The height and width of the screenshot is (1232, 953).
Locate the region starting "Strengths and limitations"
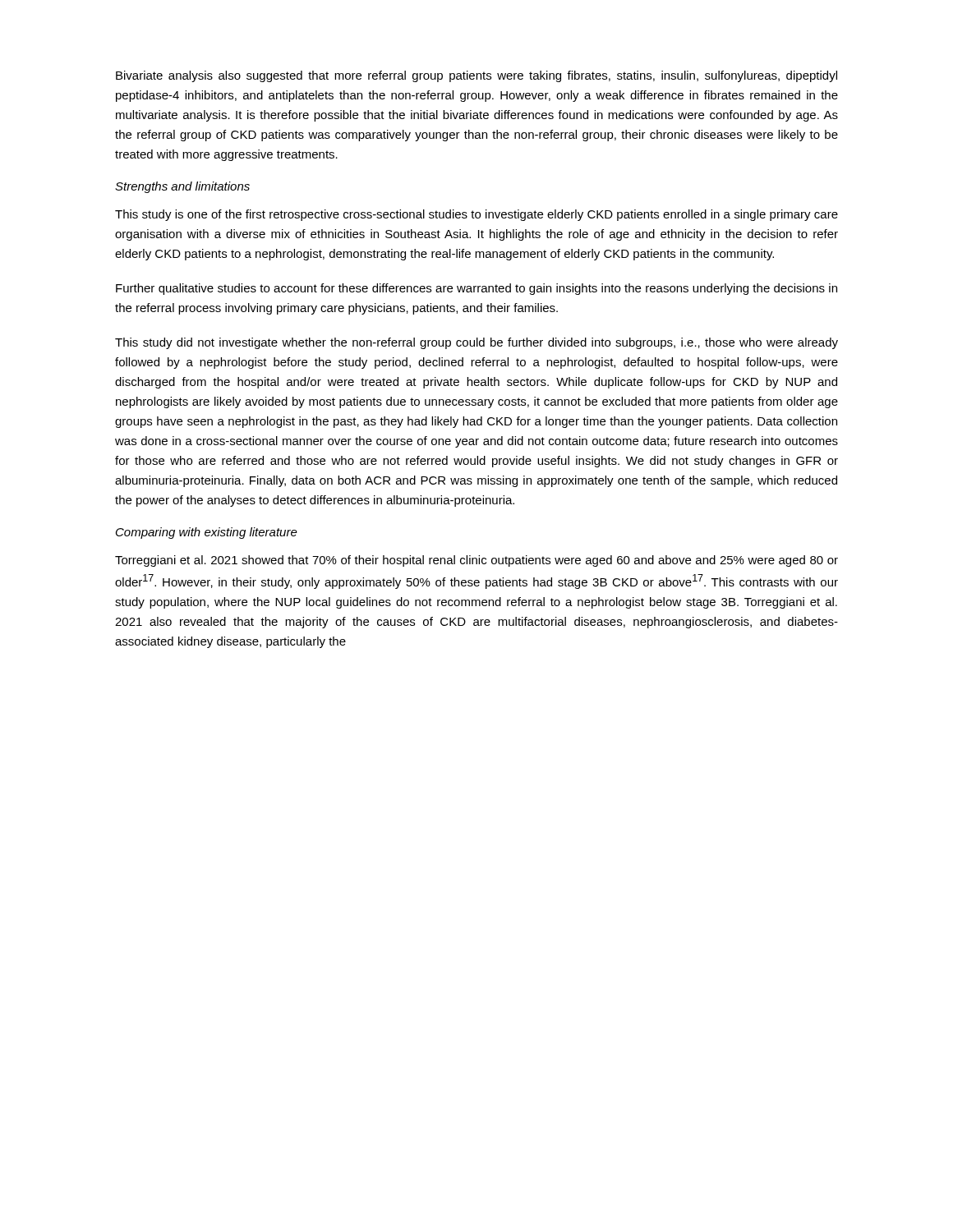click(182, 186)
